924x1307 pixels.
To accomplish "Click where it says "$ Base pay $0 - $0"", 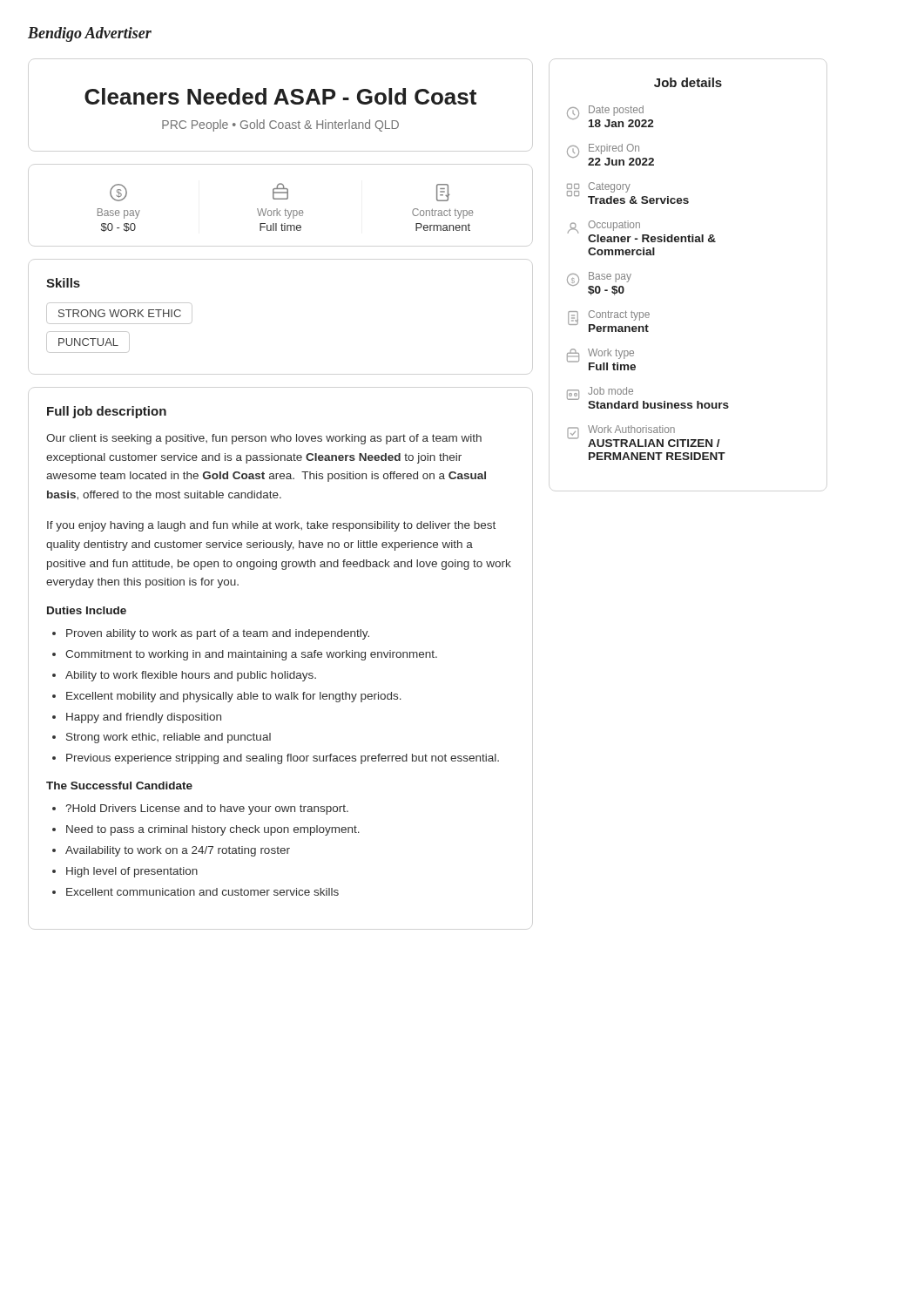I will 599,284.
